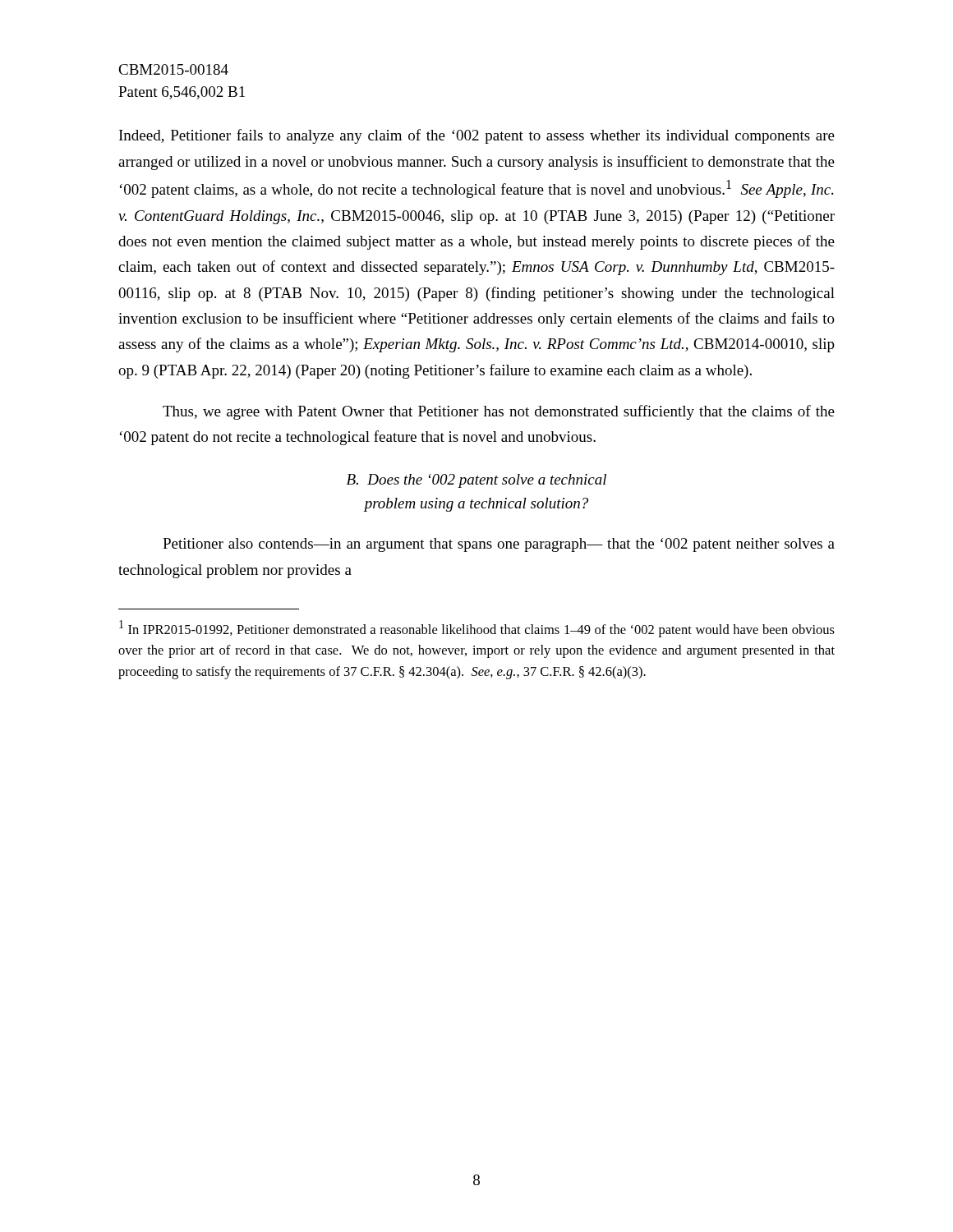Find the block on this page that starts "Indeed, Petitioner fails to"
Image resolution: width=953 pixels, height=1232 pixels.
[x=476, y=252]
